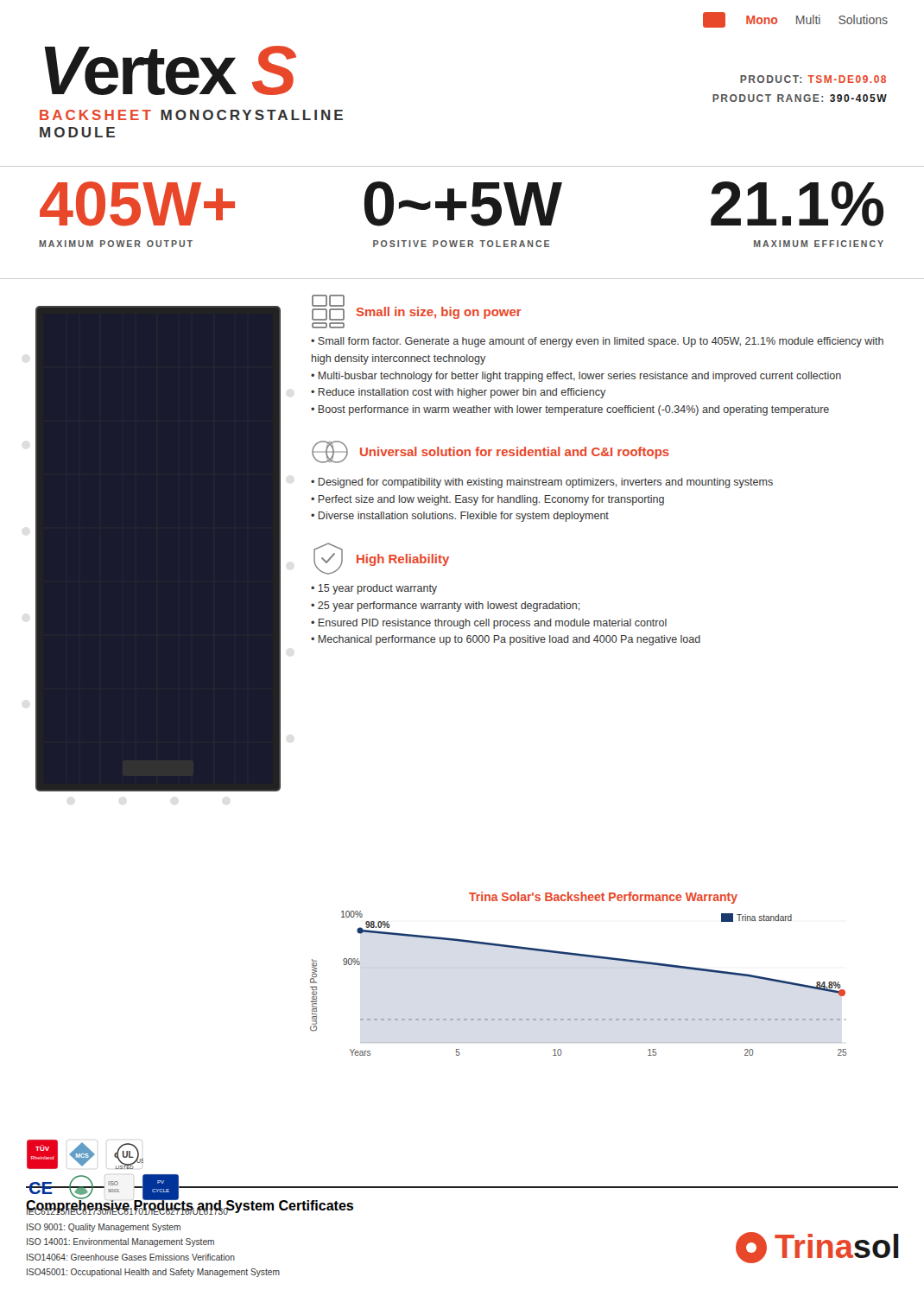
Task: Locate the list item that says "• Multi-busbar technology for better light"
Action: point(576,375)
